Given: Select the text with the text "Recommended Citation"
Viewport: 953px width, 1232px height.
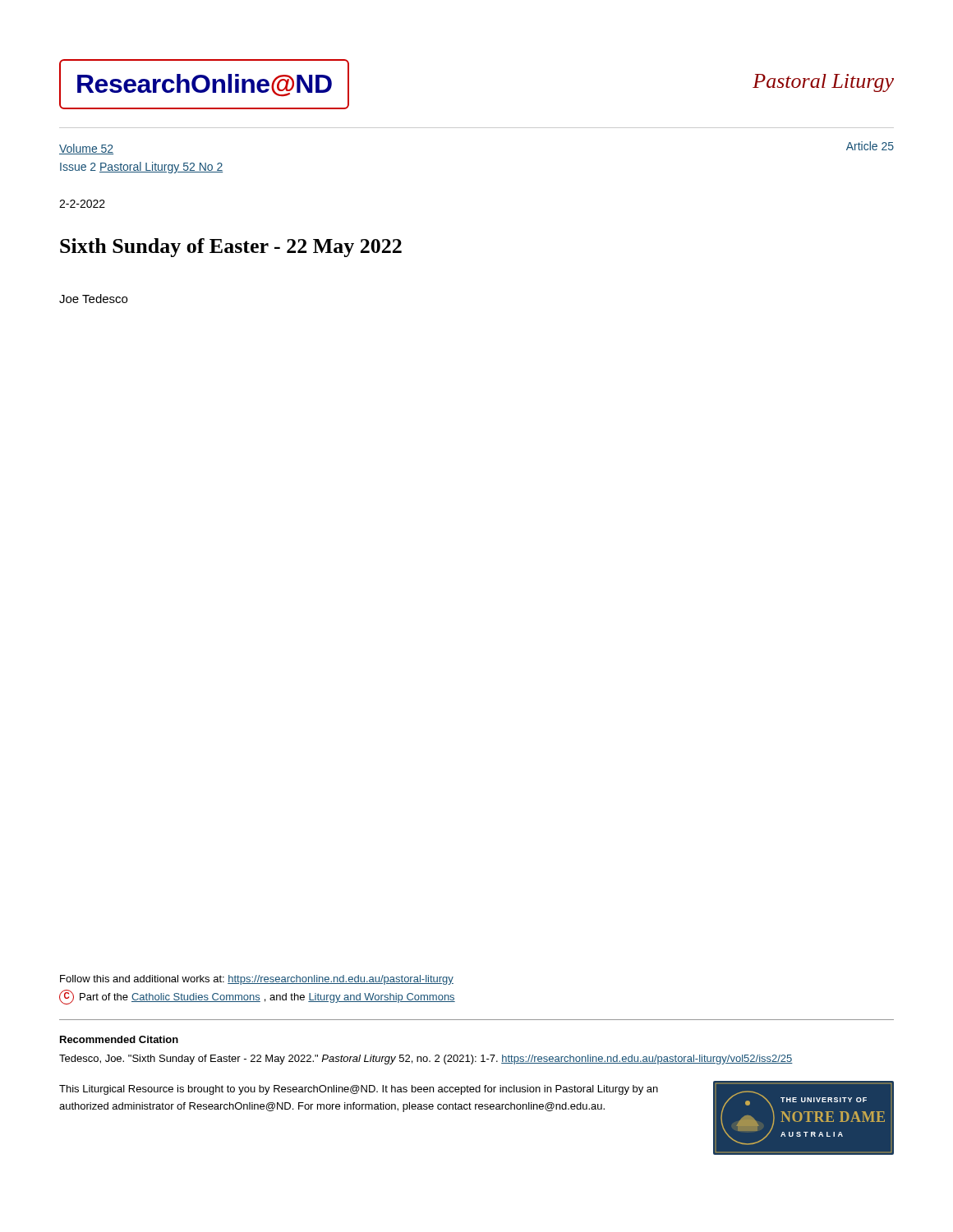Looking at the screenshot, I should (119, 1039).
